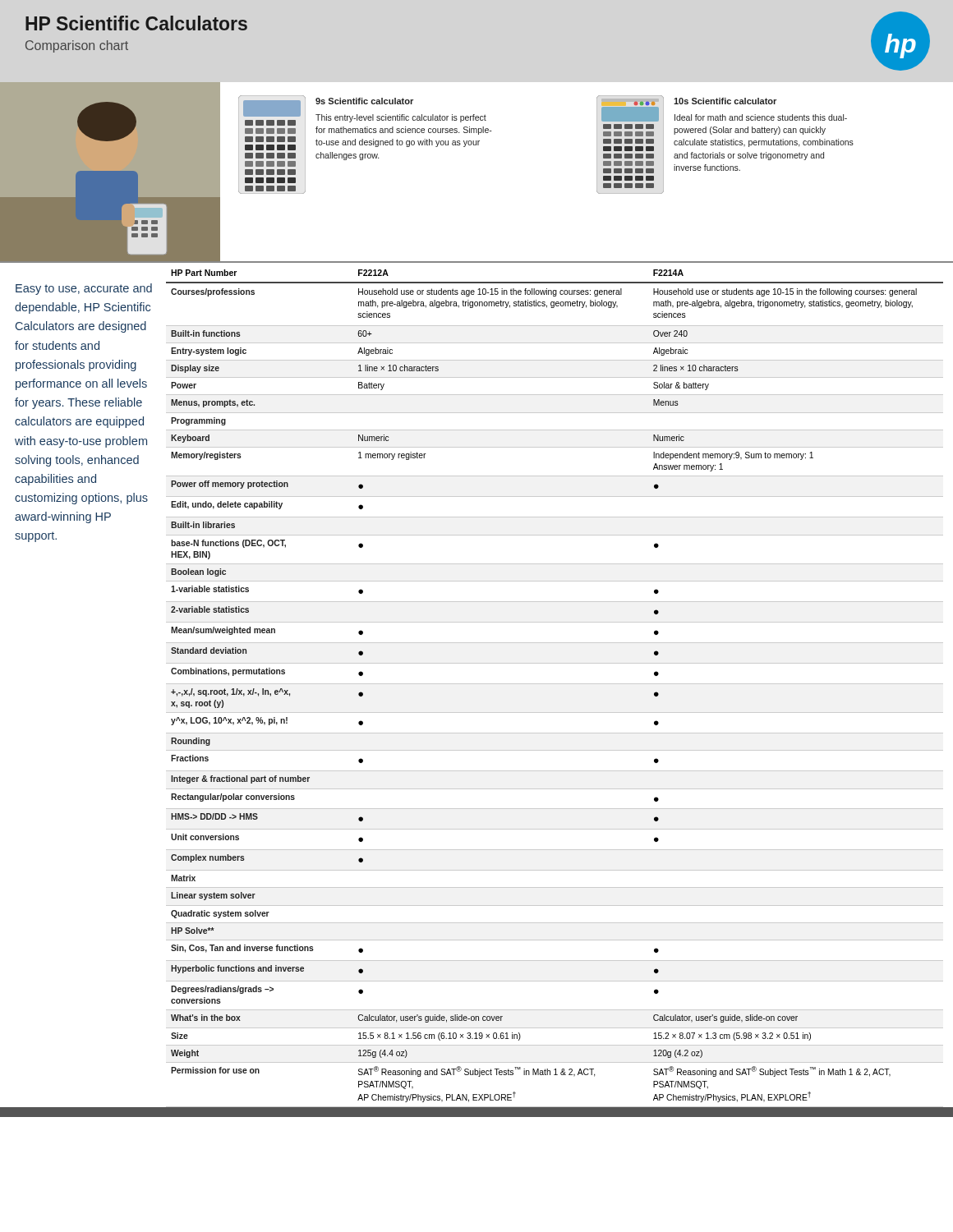This screenshot has height=1232, width=953.
Task: Point to the block beginning "Easy to use, accurate"
Action: (84, 412)
